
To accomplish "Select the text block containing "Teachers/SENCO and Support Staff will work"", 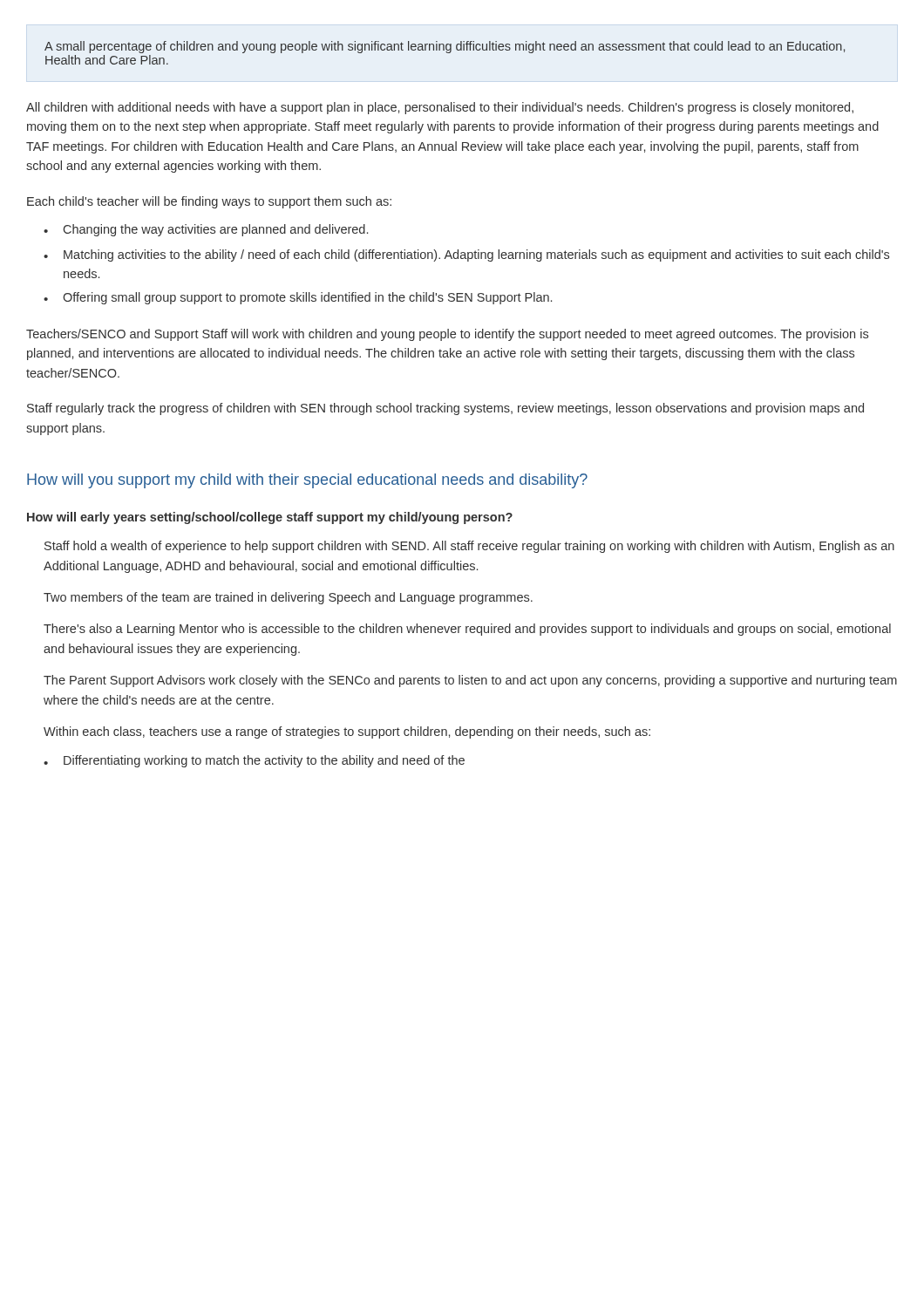I will 447,353.
